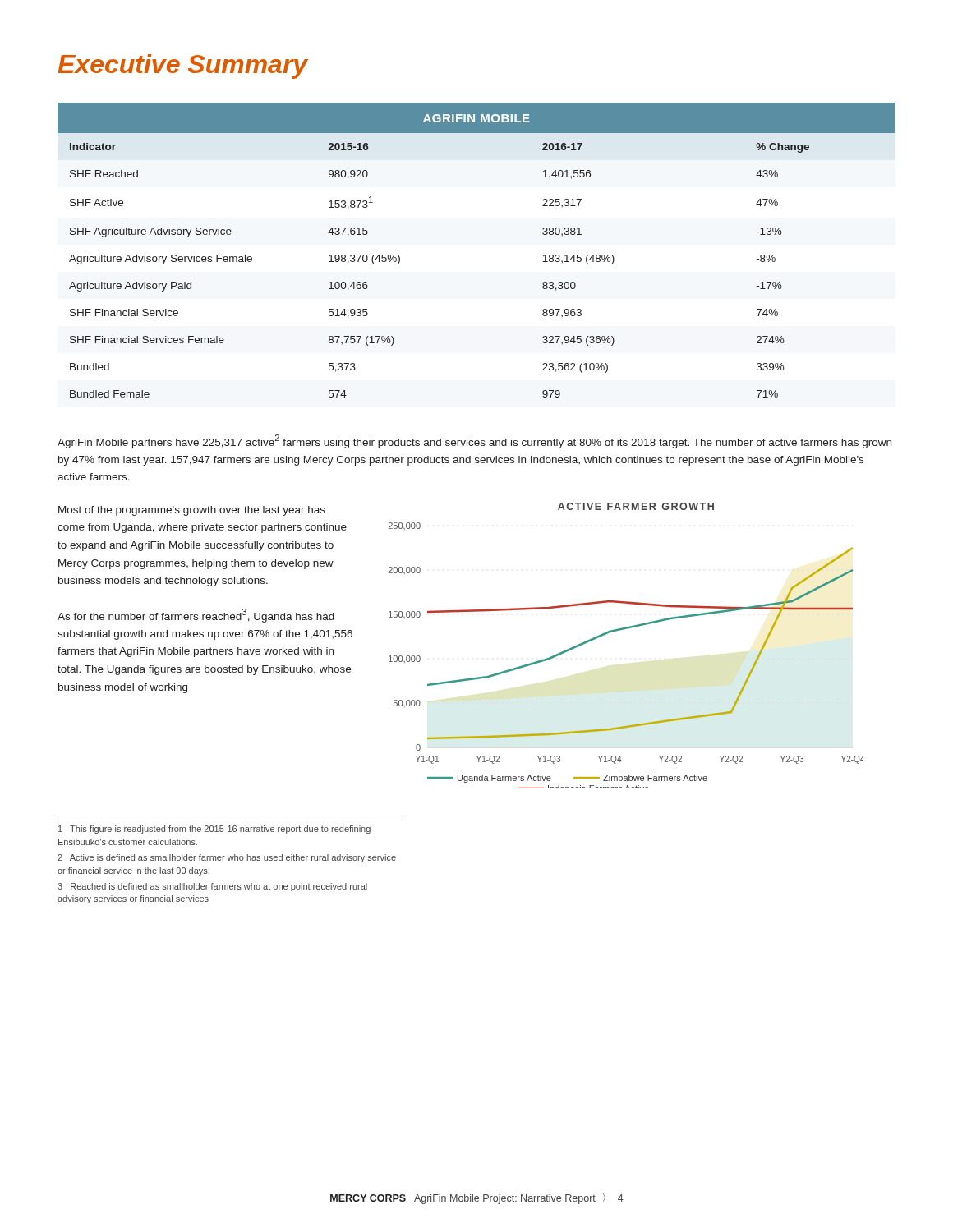Navigate to the block starting "1 This figure is readjusted from the 2015-16"

(214, 835)
